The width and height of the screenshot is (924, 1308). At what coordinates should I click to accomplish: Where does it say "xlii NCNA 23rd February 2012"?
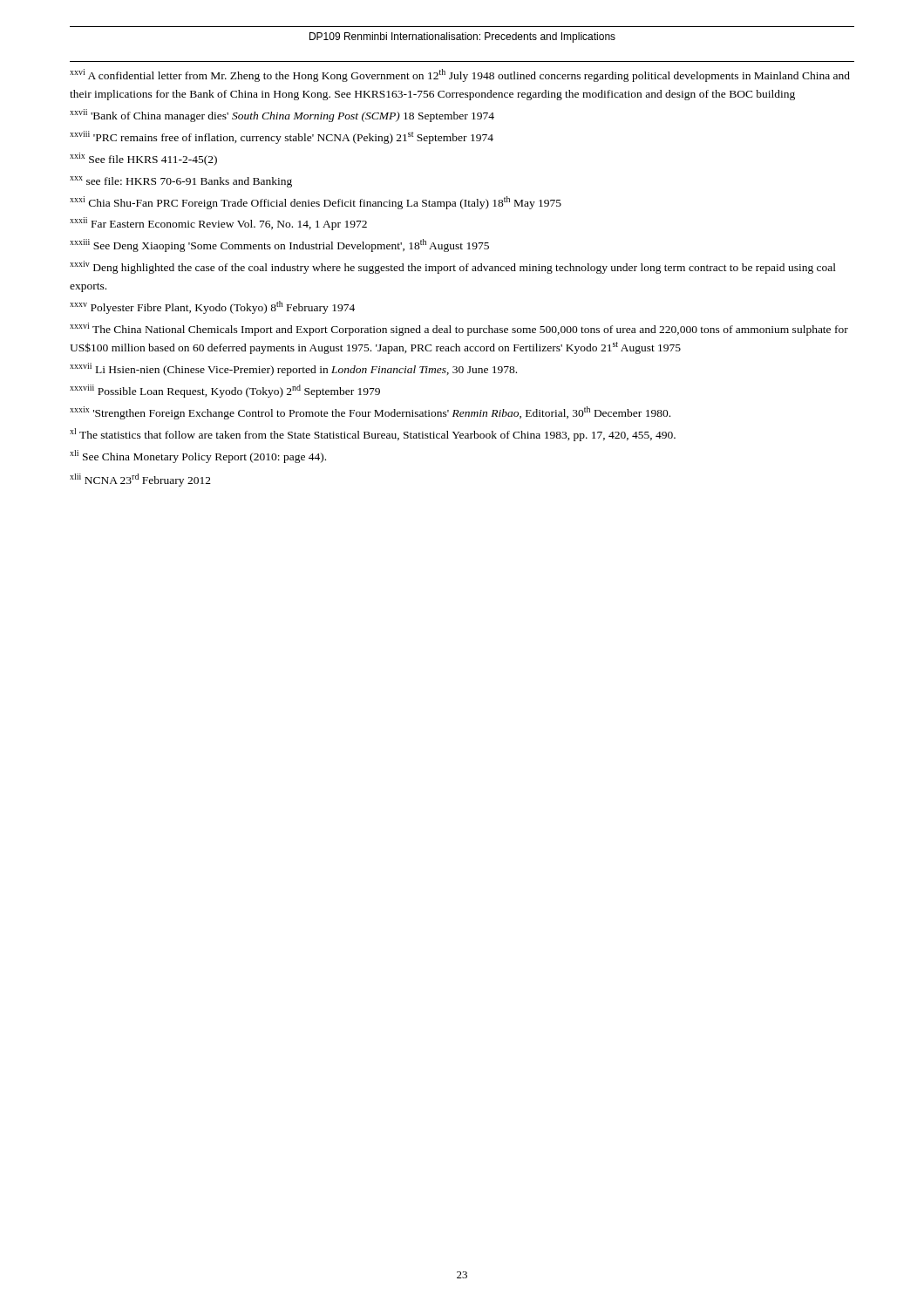coord(140,479)
